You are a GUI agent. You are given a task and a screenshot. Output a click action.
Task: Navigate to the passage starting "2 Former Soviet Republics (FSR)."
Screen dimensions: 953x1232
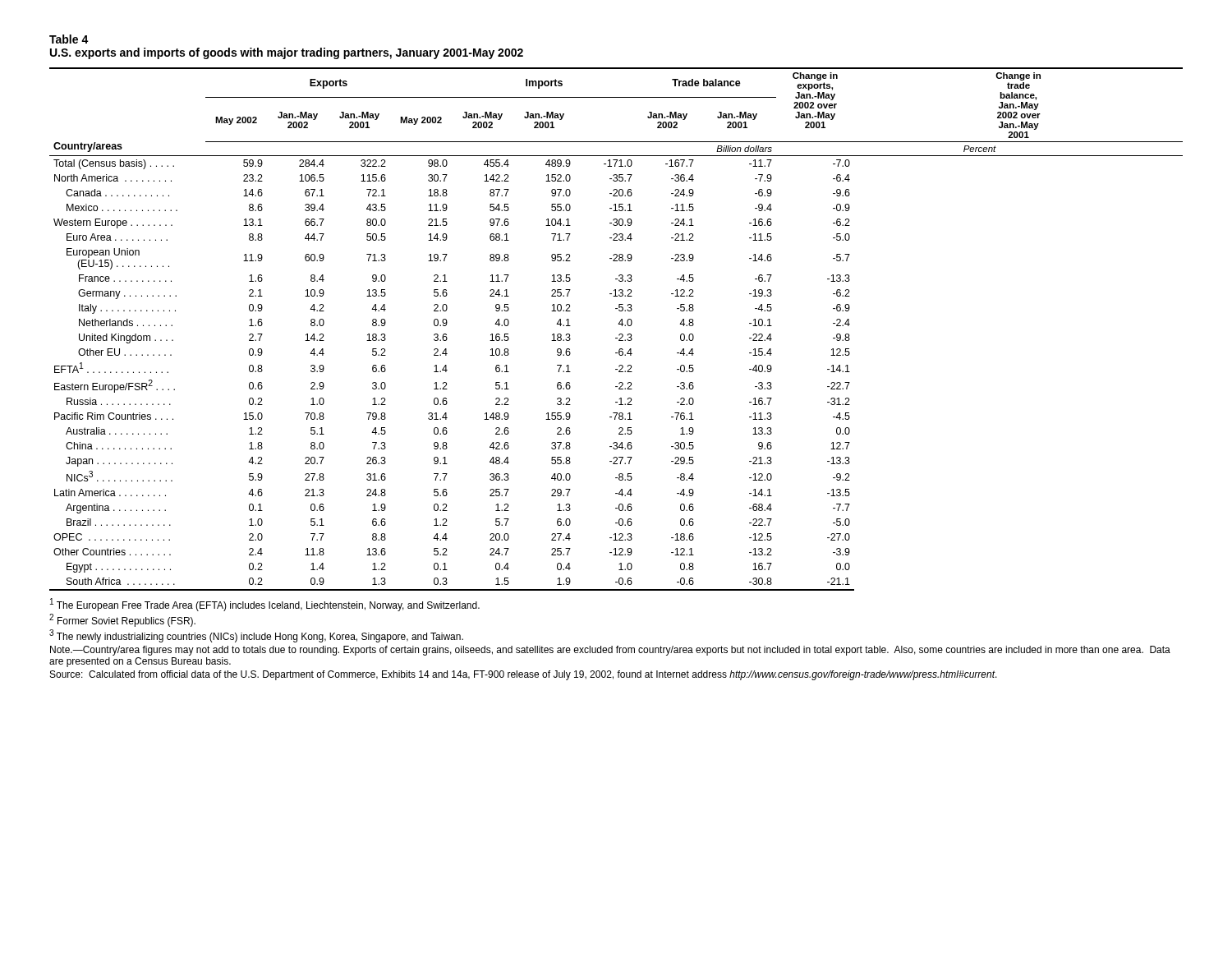point(122,620)
